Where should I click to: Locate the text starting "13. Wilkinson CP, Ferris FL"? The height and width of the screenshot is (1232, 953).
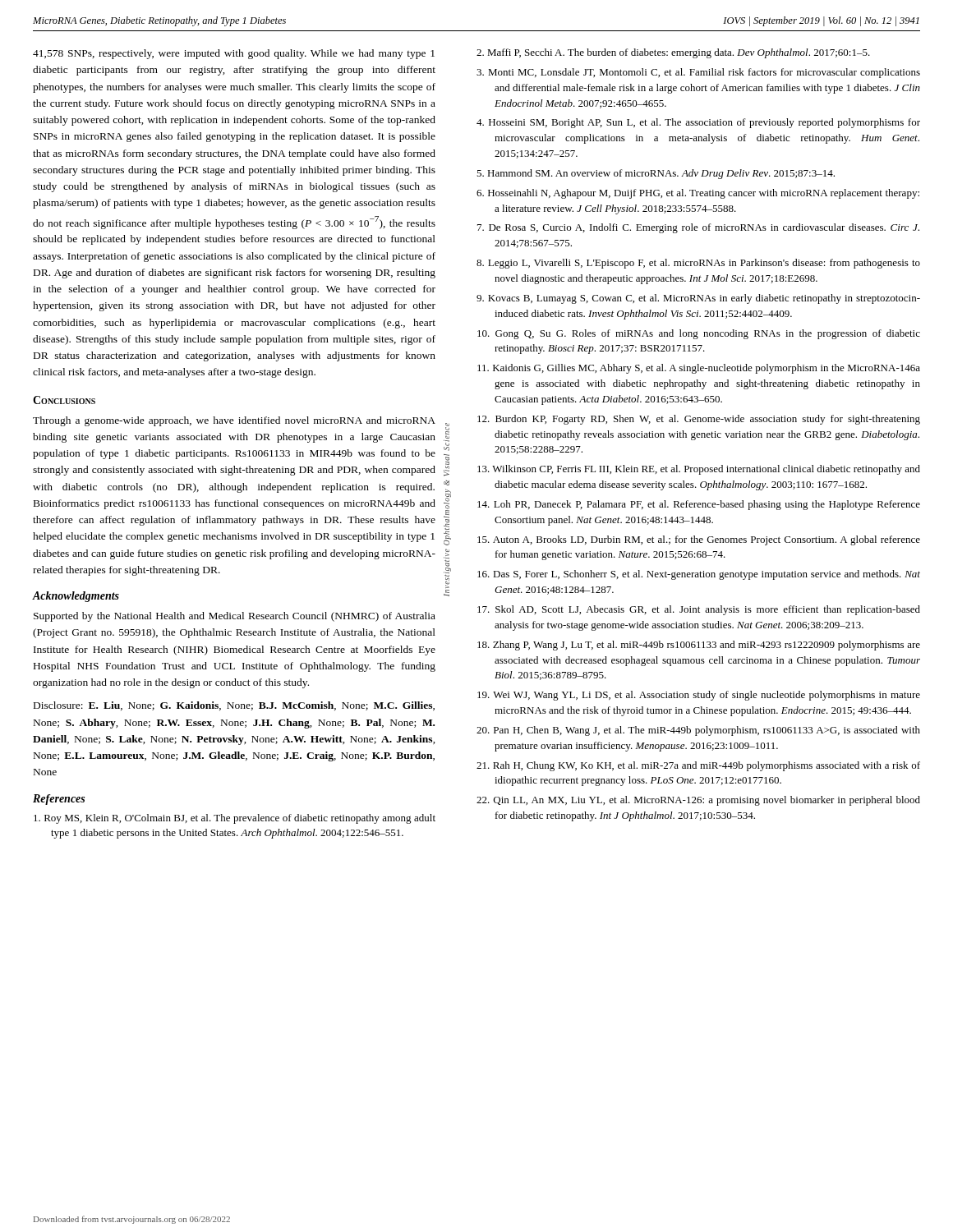click(x=698, y=477)
